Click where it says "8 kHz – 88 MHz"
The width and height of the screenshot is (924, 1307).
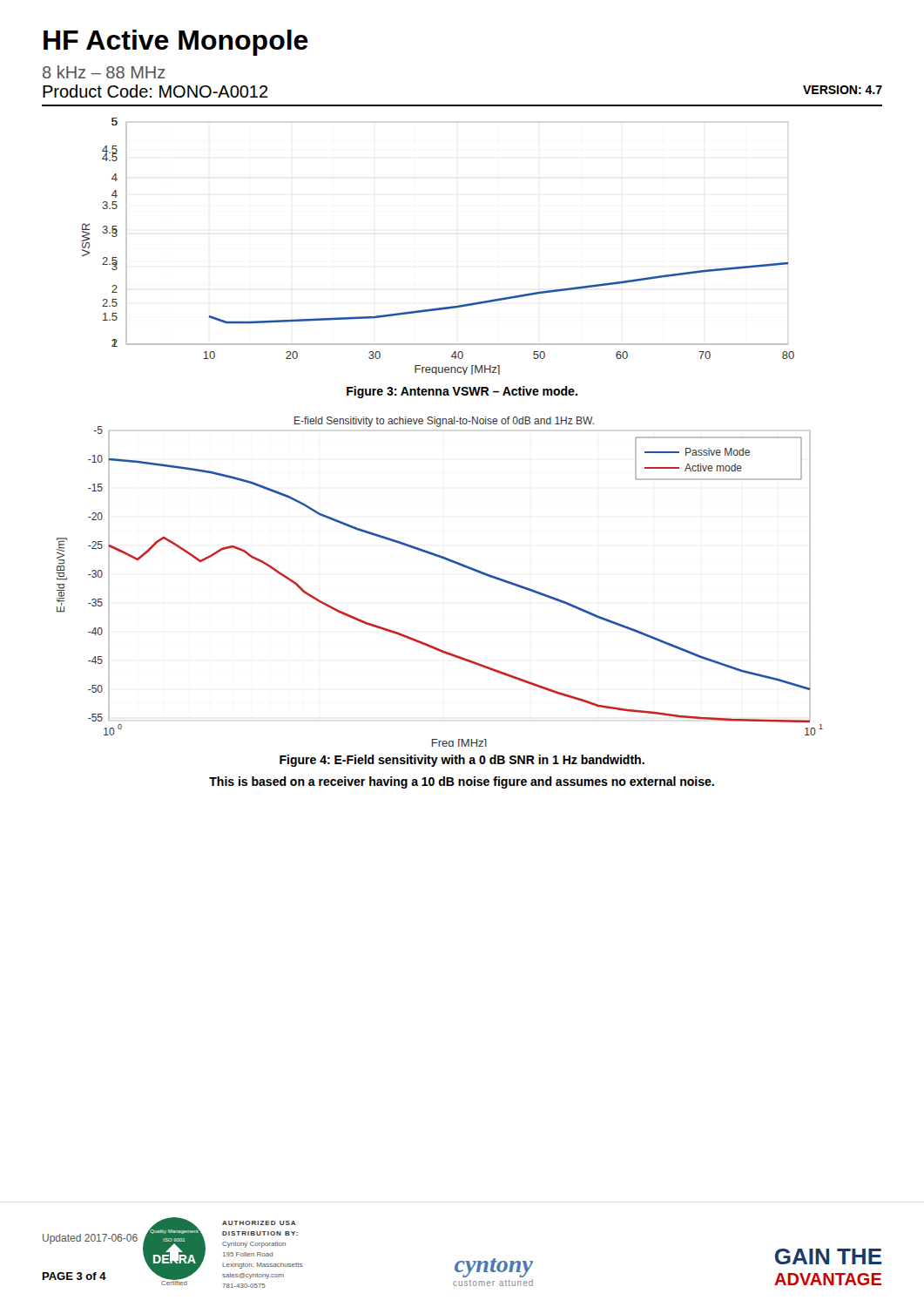pyautogui.click(x=104, y=72)
